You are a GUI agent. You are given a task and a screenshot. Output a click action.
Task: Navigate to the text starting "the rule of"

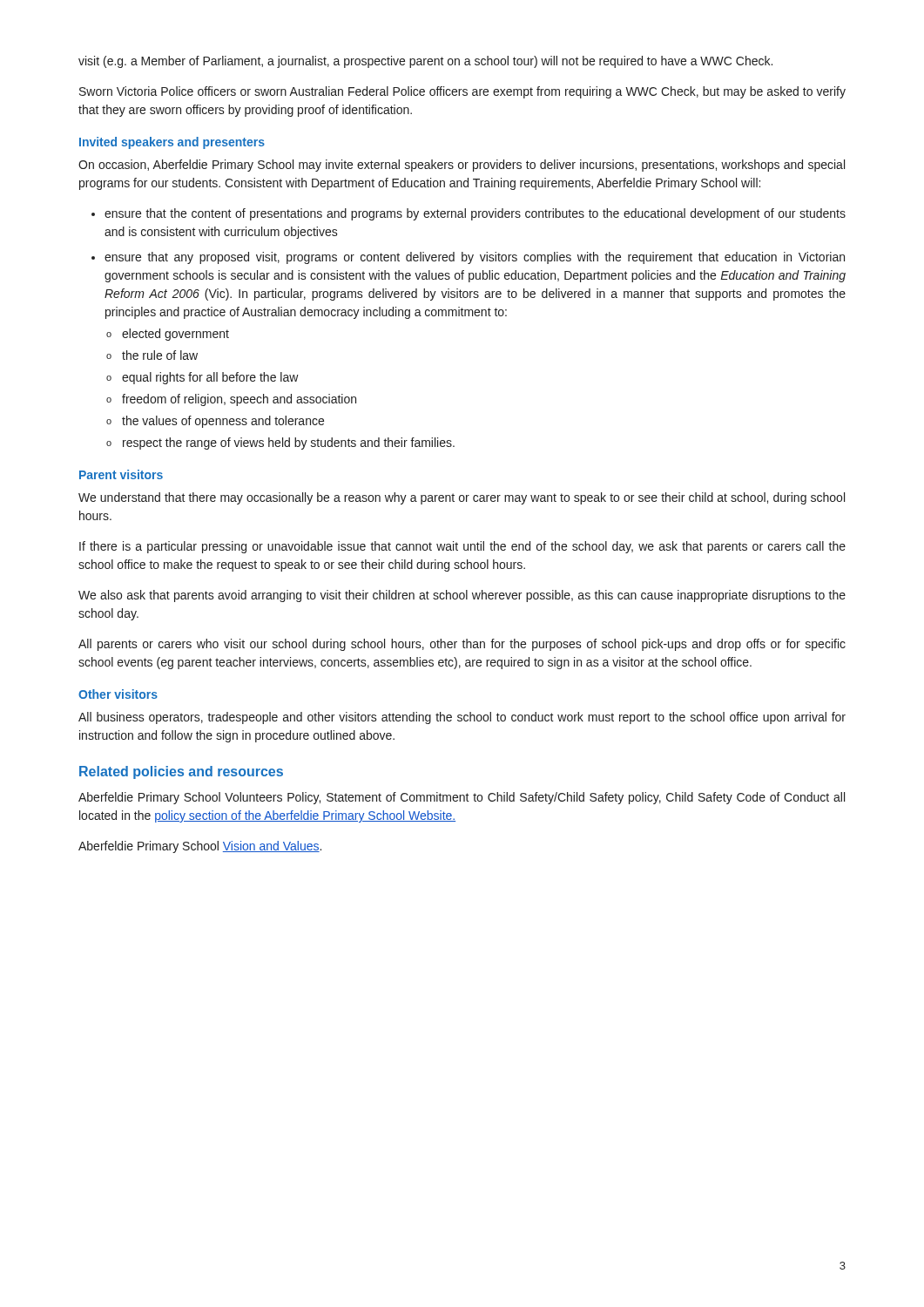160,355
